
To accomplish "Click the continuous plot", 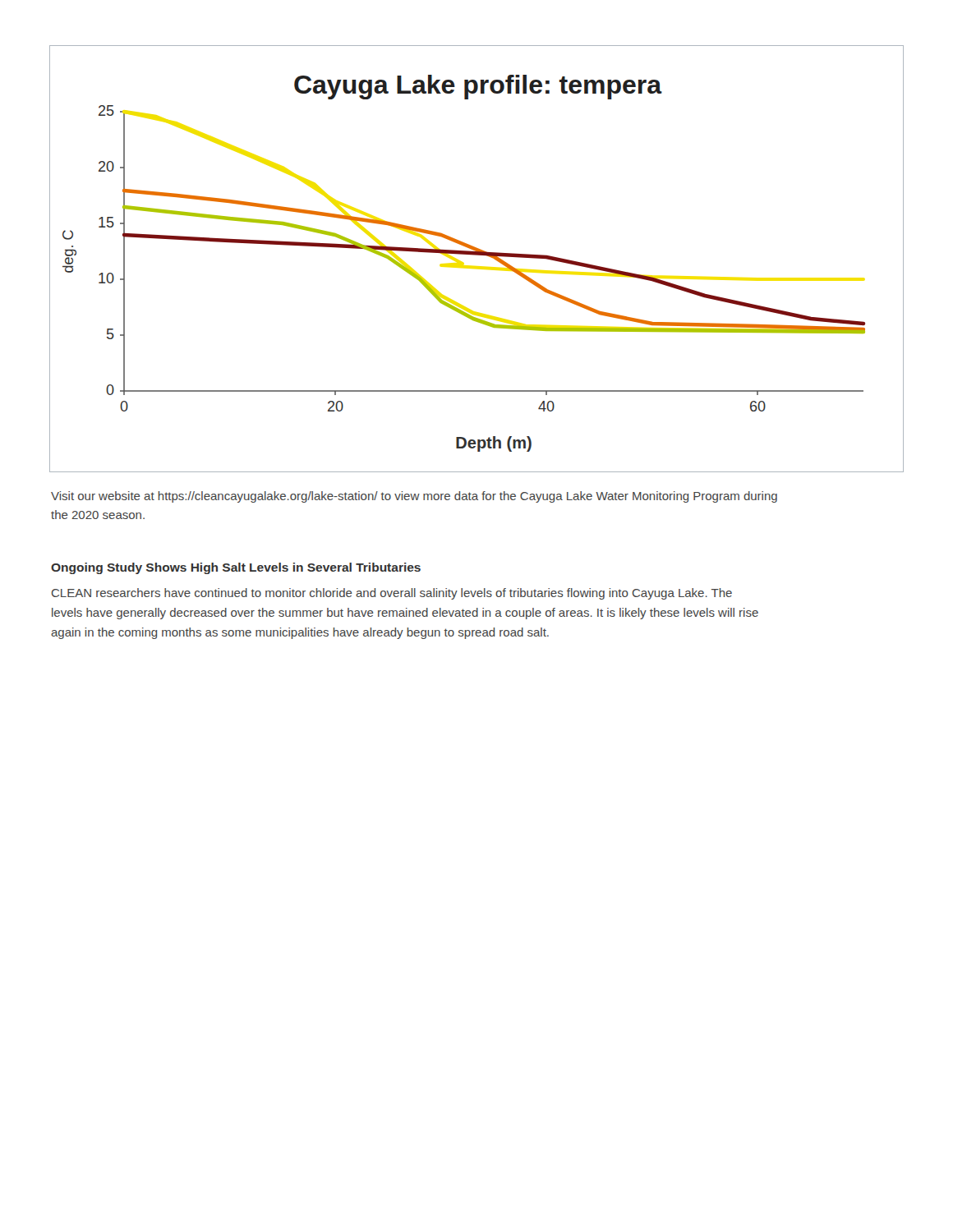I will (476, 259).
